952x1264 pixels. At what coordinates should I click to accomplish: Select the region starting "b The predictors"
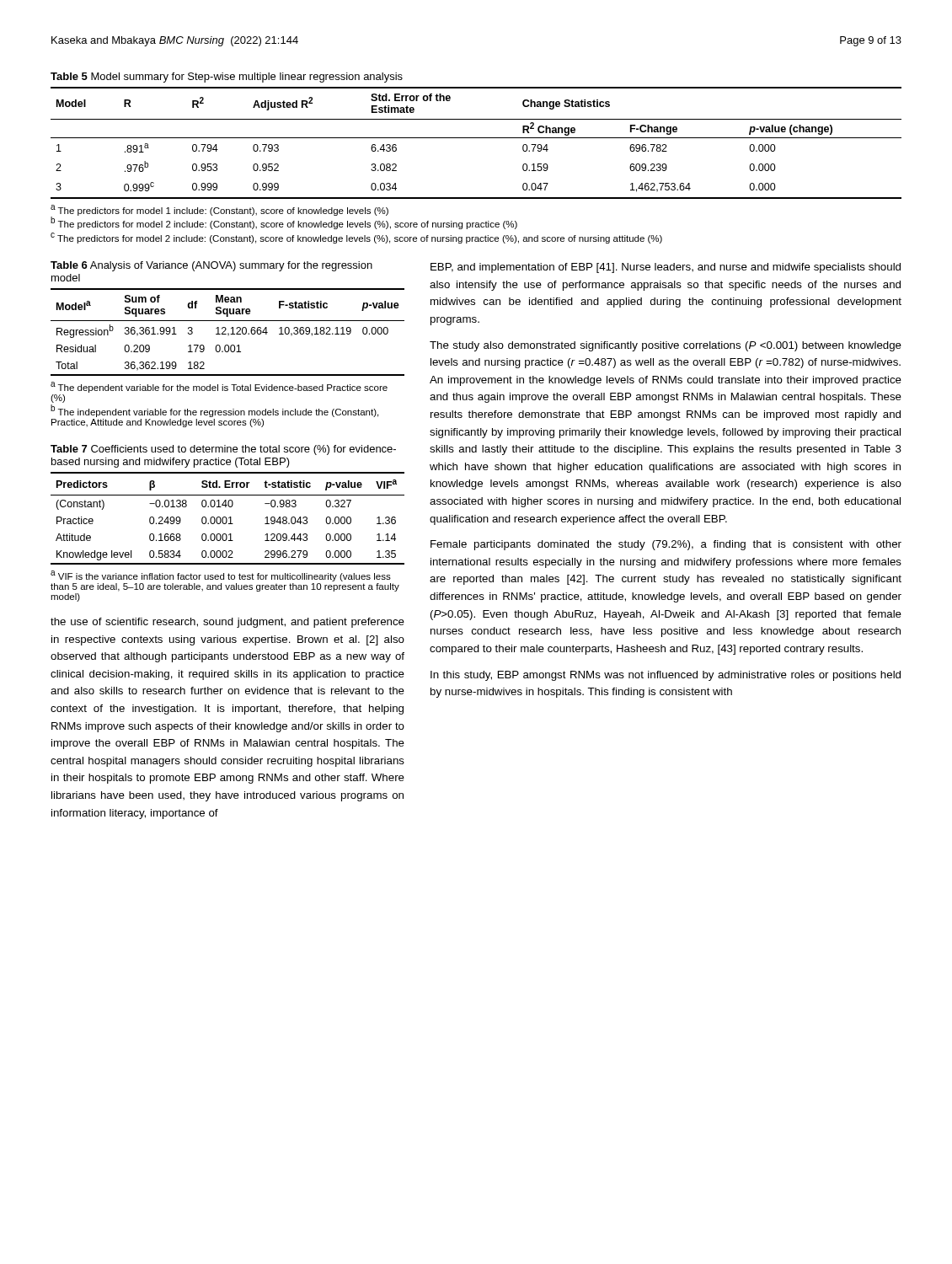tap(284, 223)
